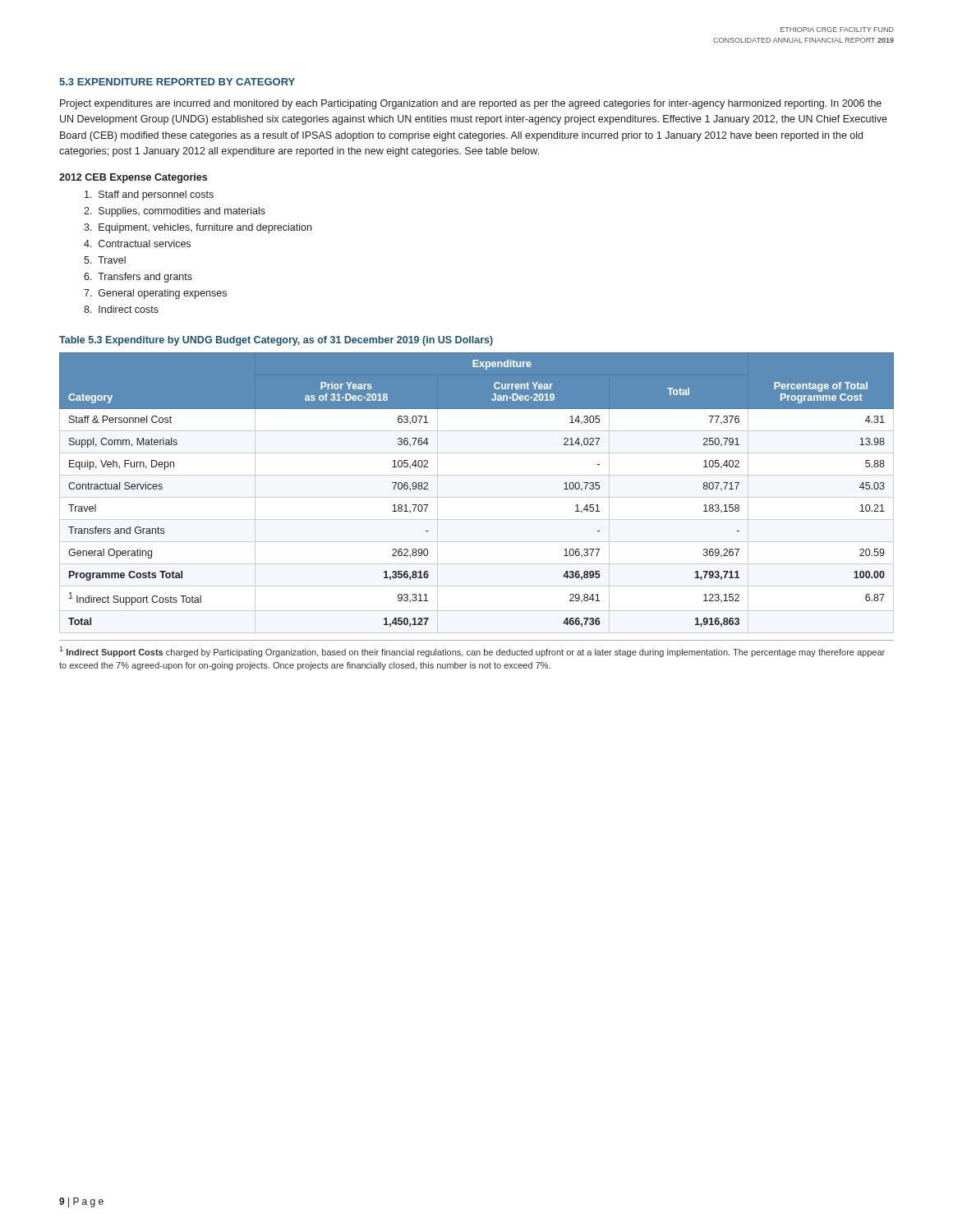
Task: Locate the block starting "1 Indirect Support Costs charged by"
Action: 472,657
